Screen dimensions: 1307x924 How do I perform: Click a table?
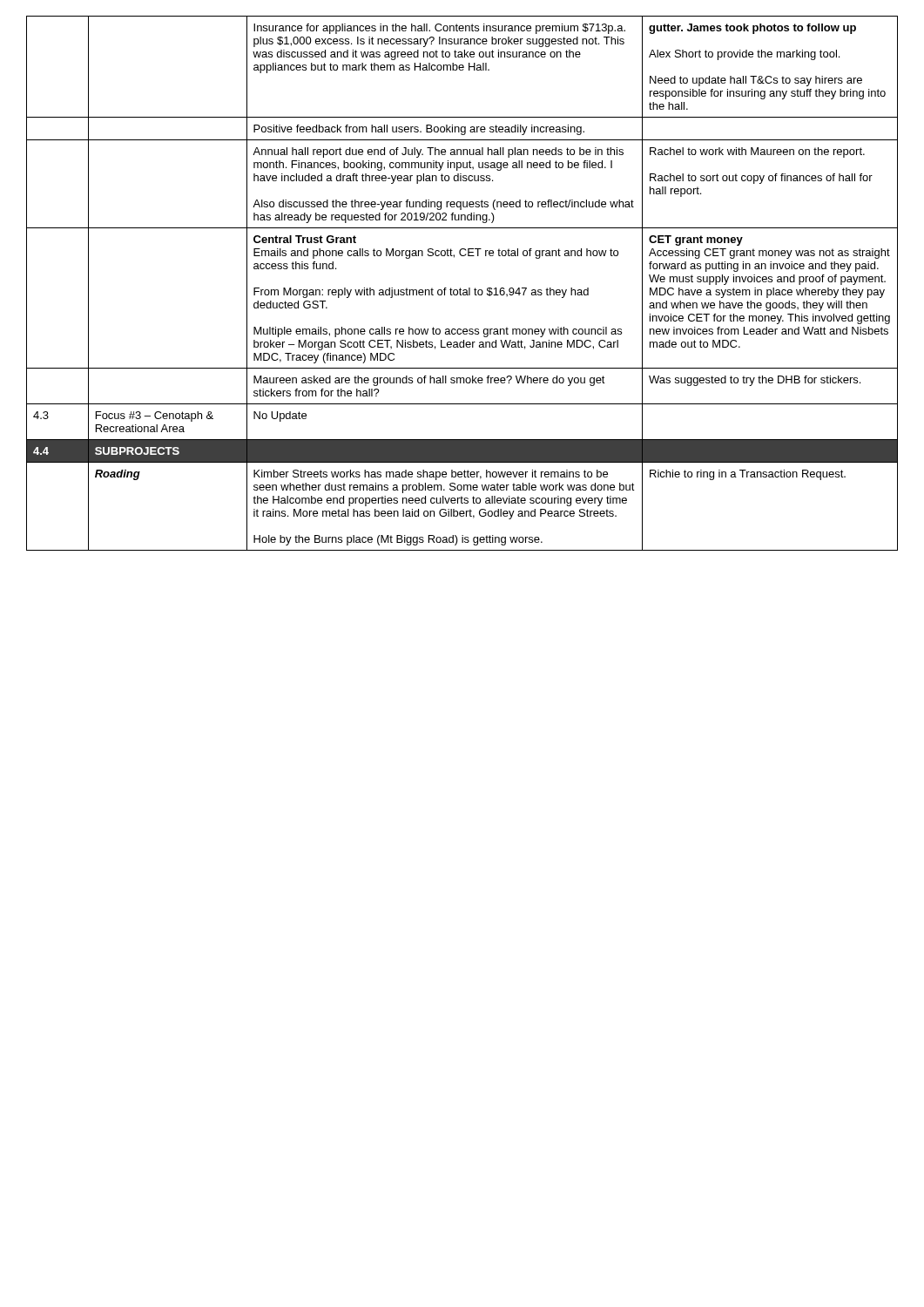(x=462, y=283)
